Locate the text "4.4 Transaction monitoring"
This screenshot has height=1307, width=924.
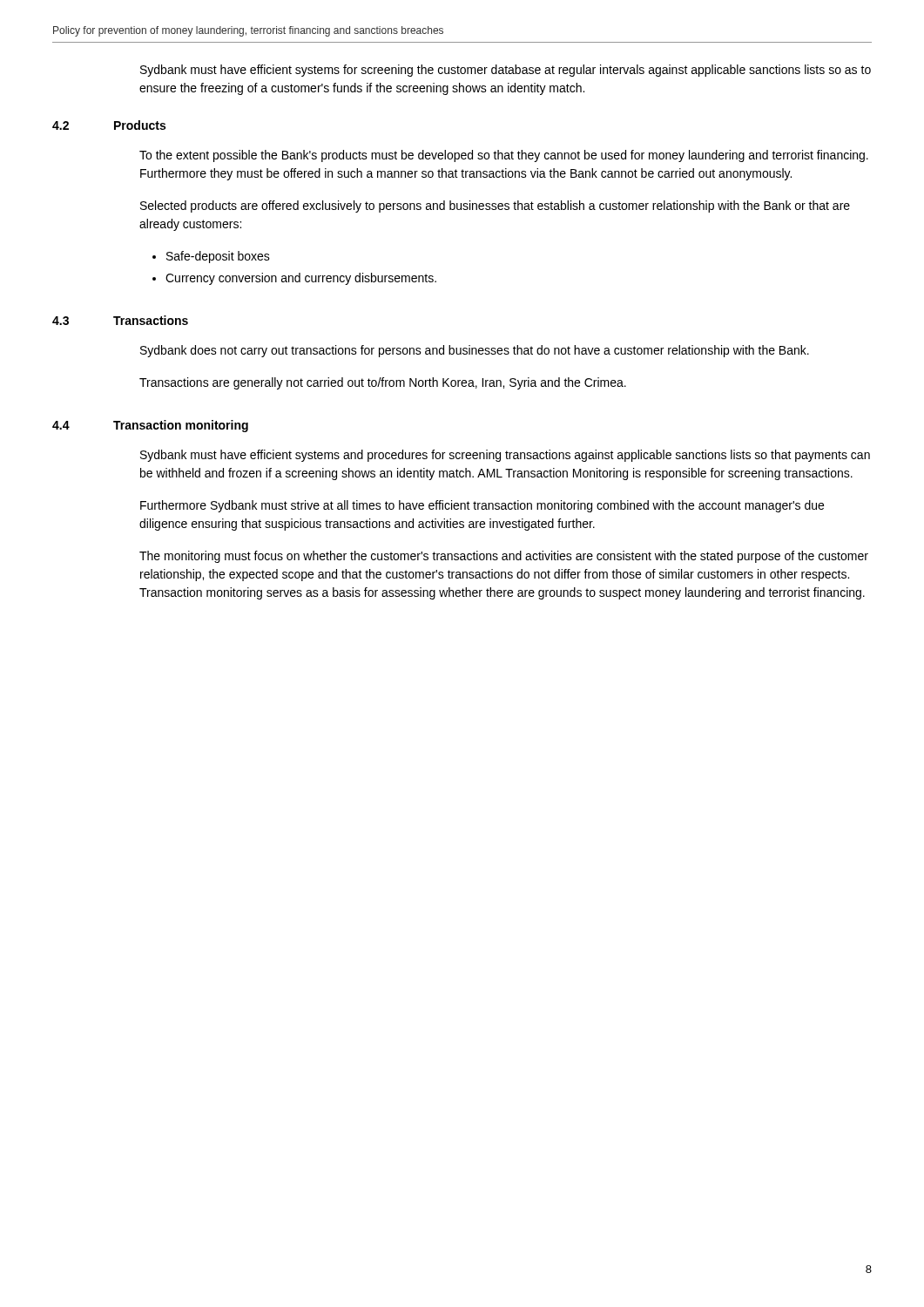tap(151, 425)
